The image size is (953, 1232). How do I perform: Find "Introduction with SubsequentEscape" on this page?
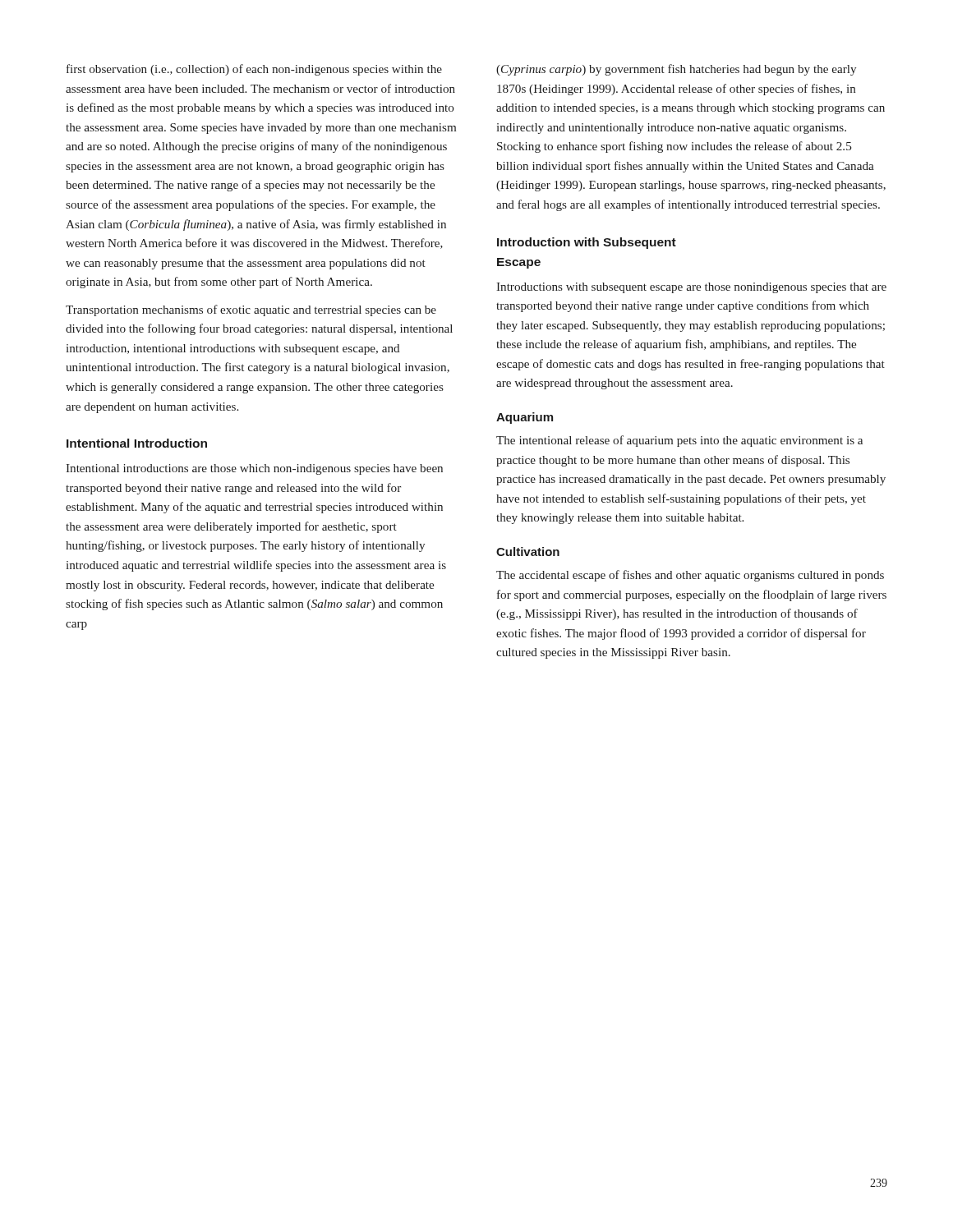[586, 251]
